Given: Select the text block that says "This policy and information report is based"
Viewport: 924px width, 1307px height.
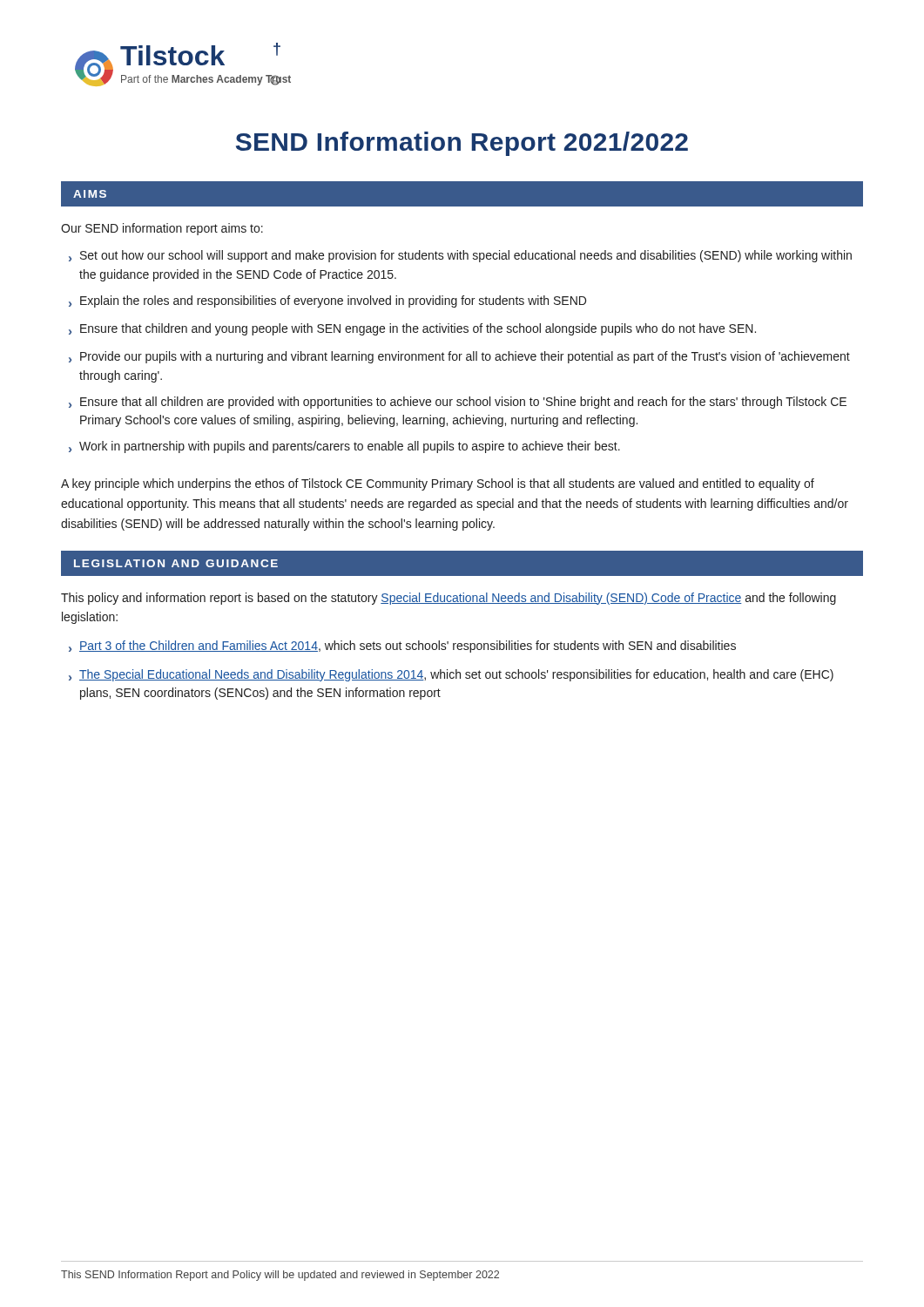Looking at the screenshot, I should [x=449, y=607].
